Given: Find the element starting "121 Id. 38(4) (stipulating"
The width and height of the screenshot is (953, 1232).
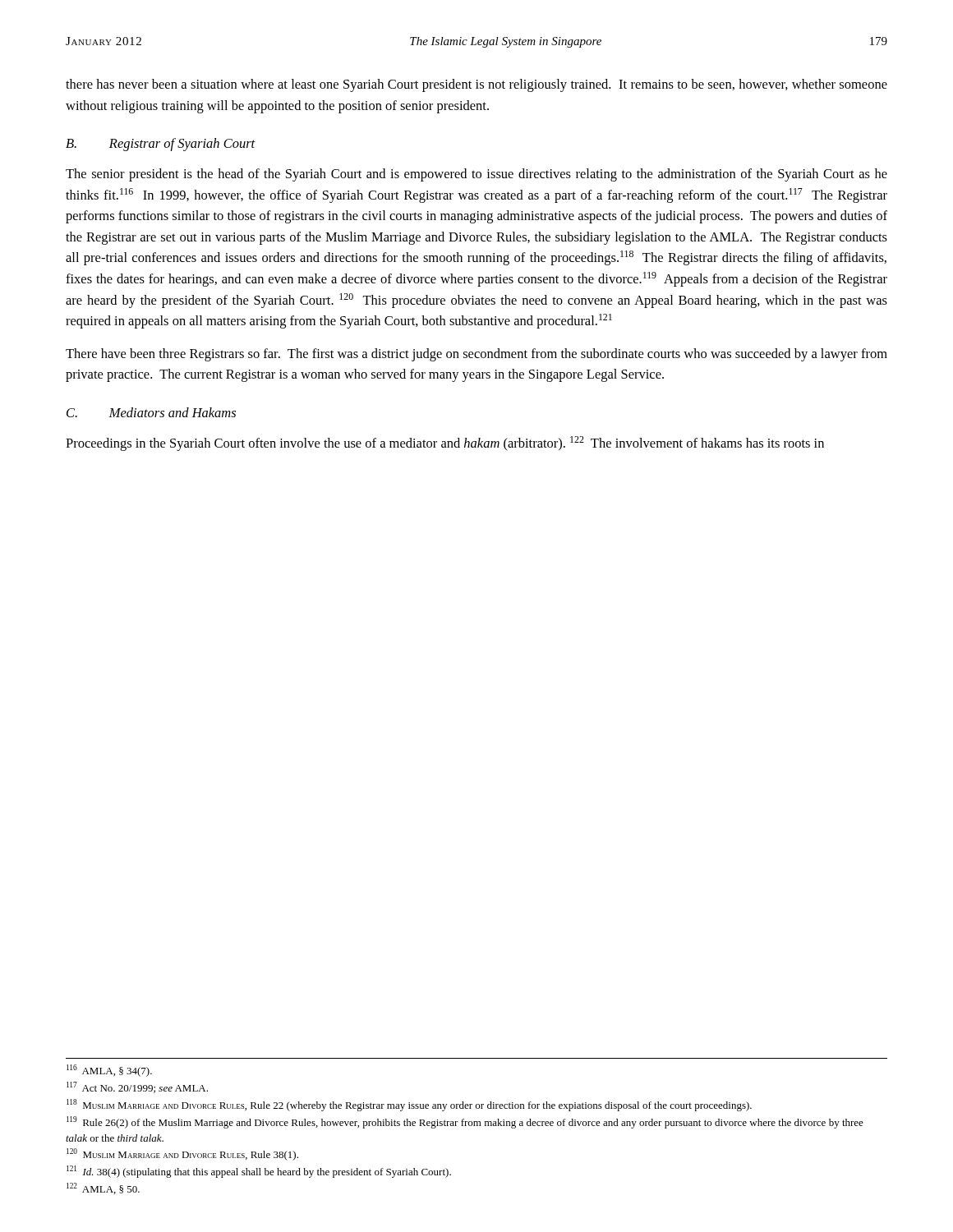Looking at the screenshot, I should (x=259, y=1171).
